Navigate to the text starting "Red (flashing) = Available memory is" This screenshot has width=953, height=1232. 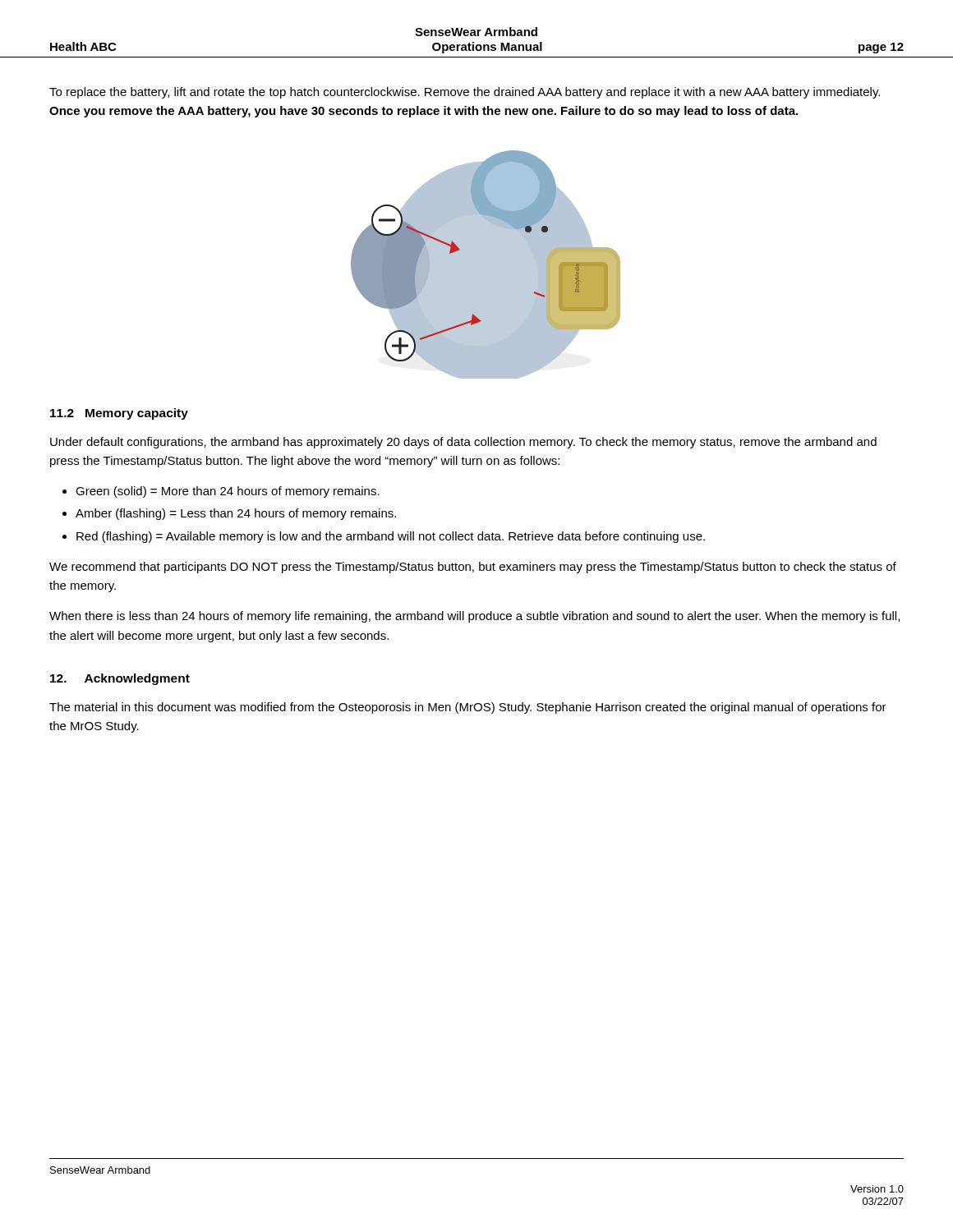[x=391, y=535]
